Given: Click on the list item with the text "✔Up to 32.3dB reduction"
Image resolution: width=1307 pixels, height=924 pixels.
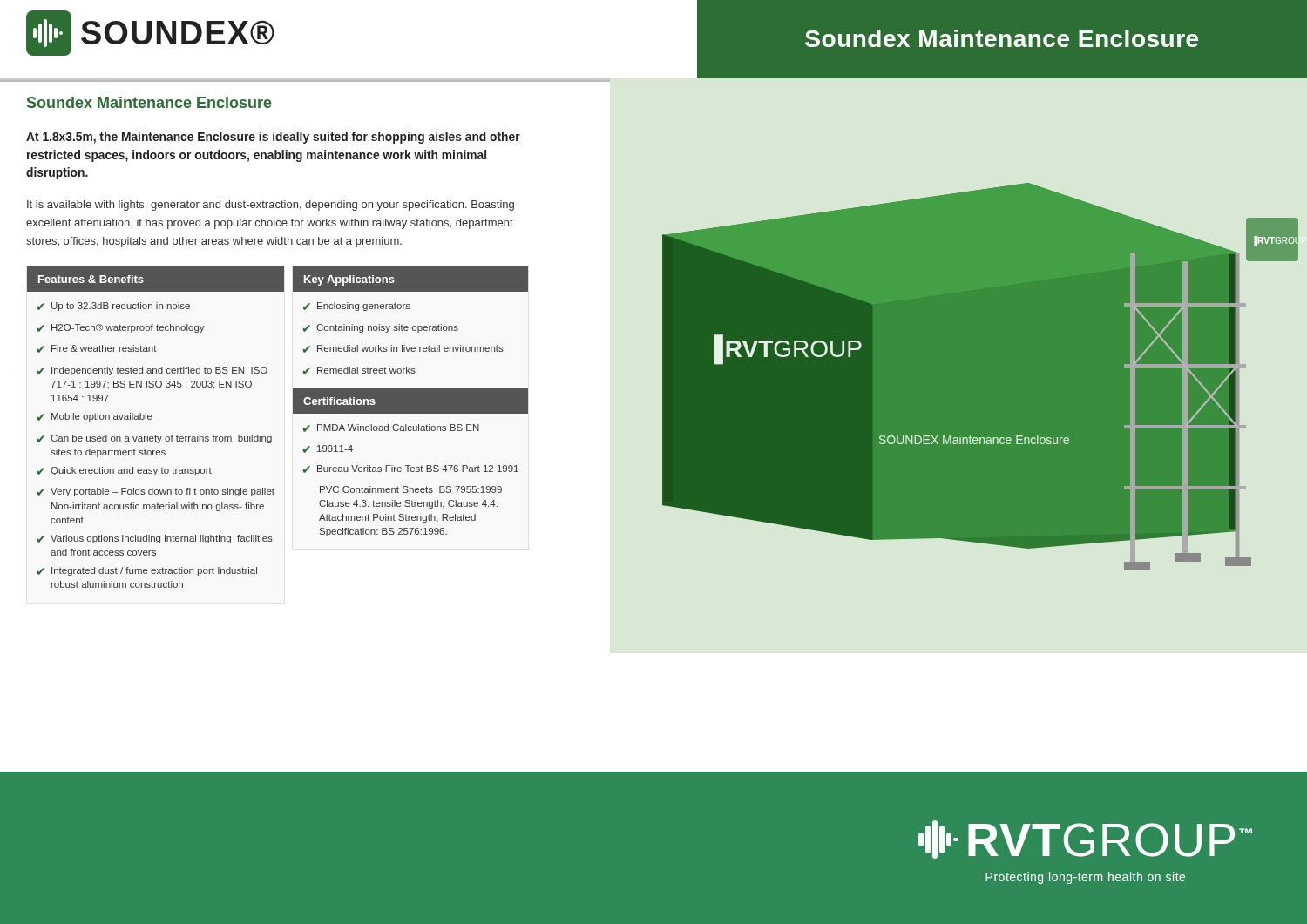Looking at the screenshot, I should tap(113, 307).
